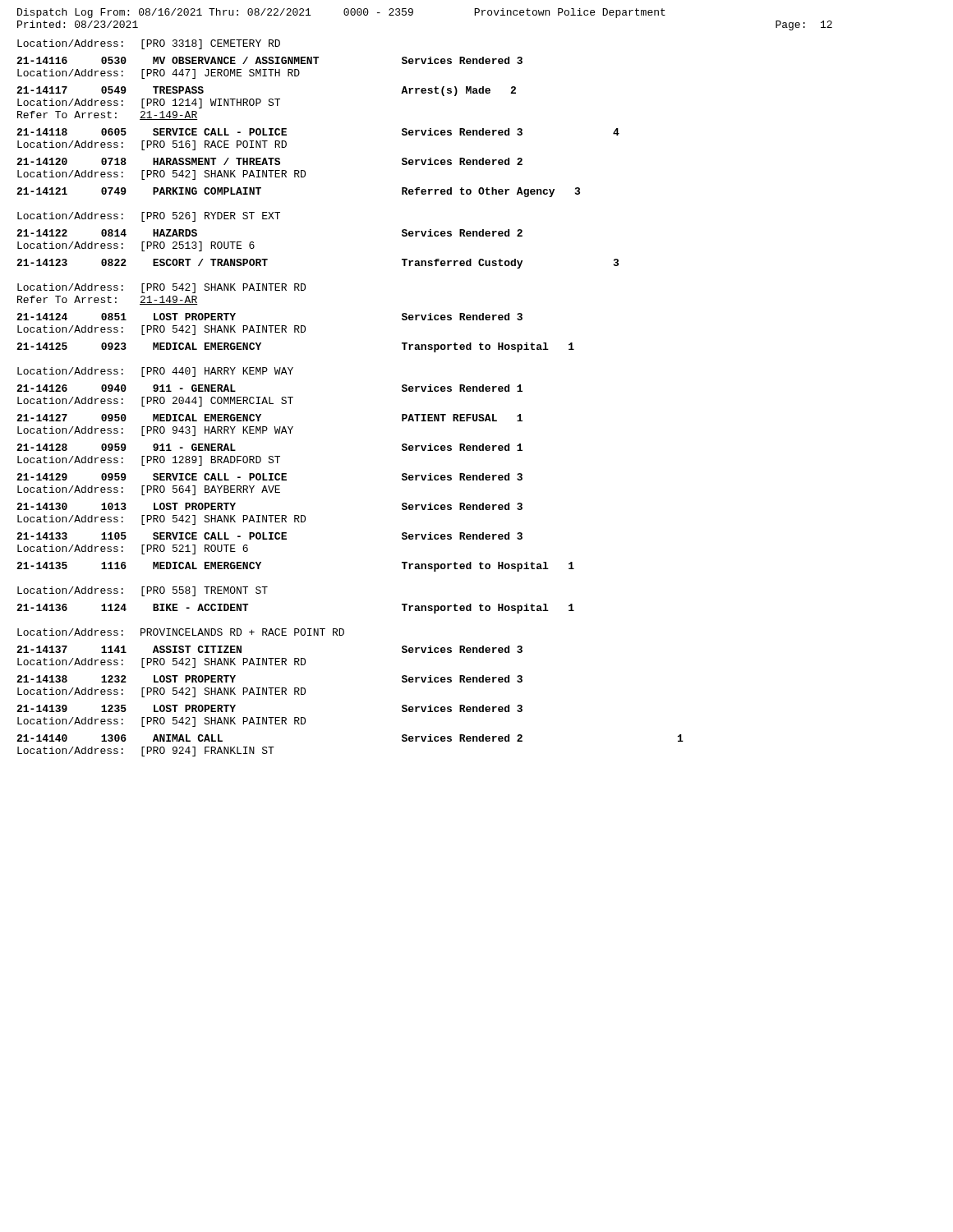This screenshot has width=953, height=1232.
Task: Click on the list item containing "21-14129 0959 SERVICE CALL"
Action: (x=476, y=484)
